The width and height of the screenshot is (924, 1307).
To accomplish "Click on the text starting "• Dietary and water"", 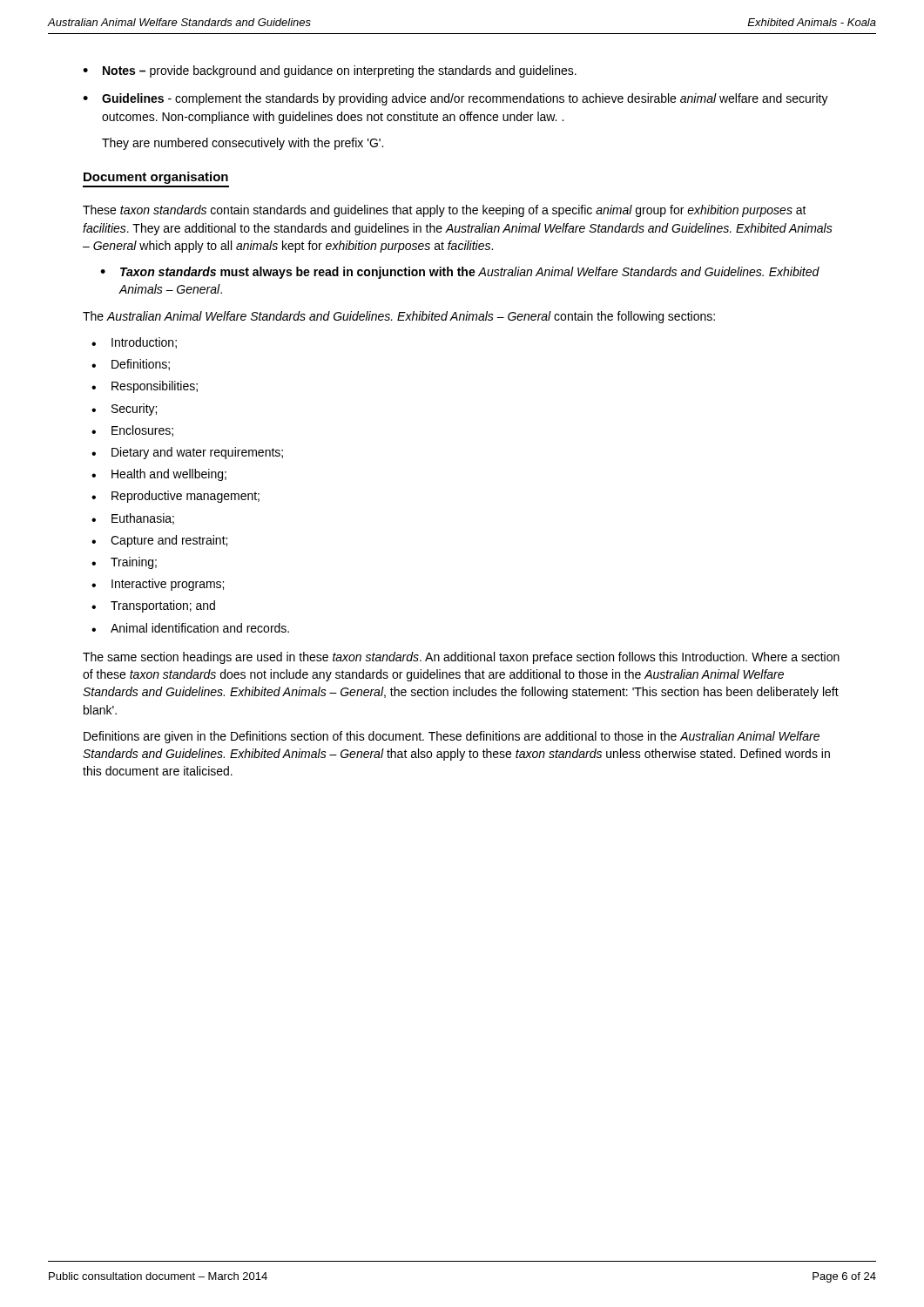I will click(x=188, y=454).
